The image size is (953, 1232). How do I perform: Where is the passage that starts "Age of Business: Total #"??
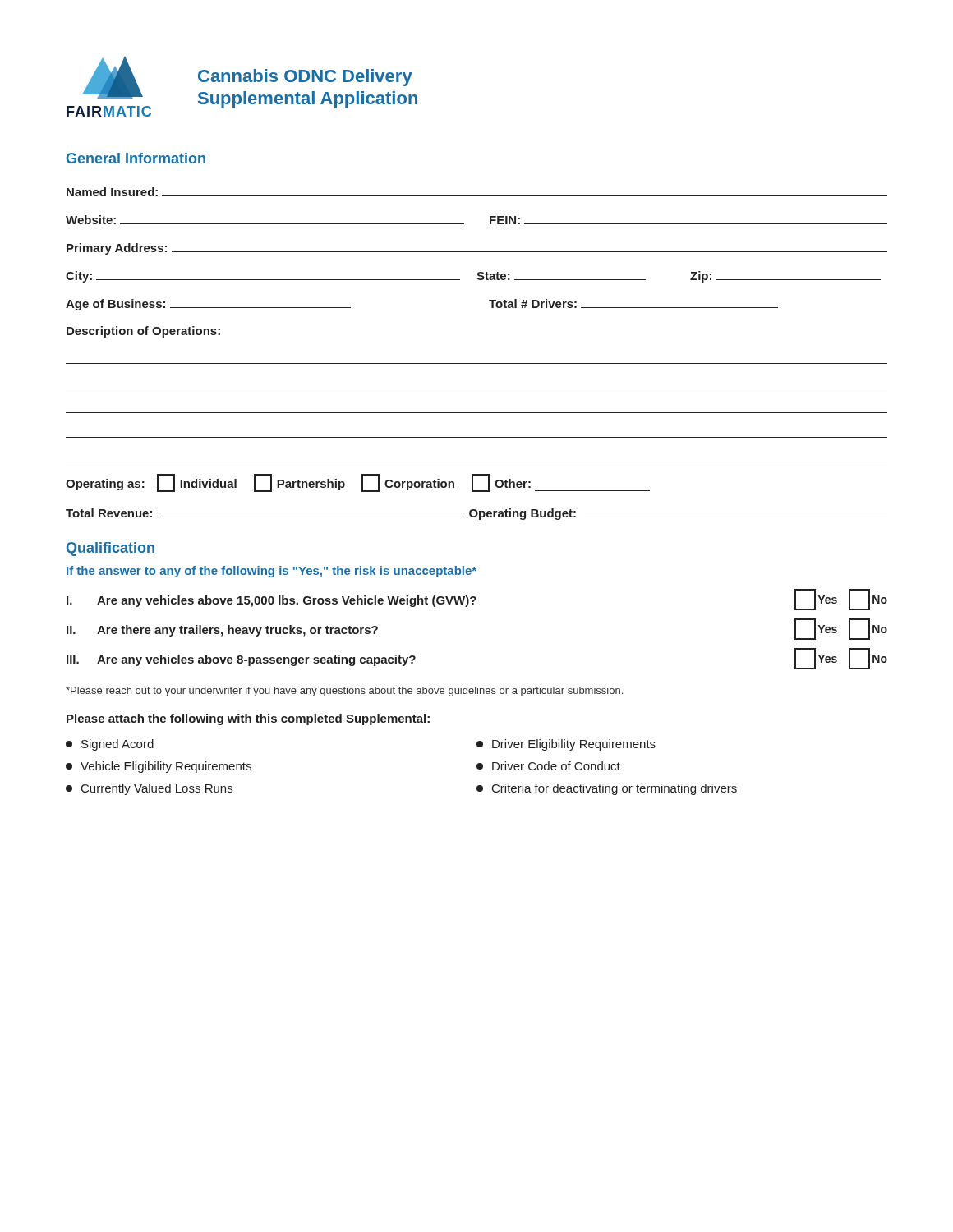click(x=111, y=304)
